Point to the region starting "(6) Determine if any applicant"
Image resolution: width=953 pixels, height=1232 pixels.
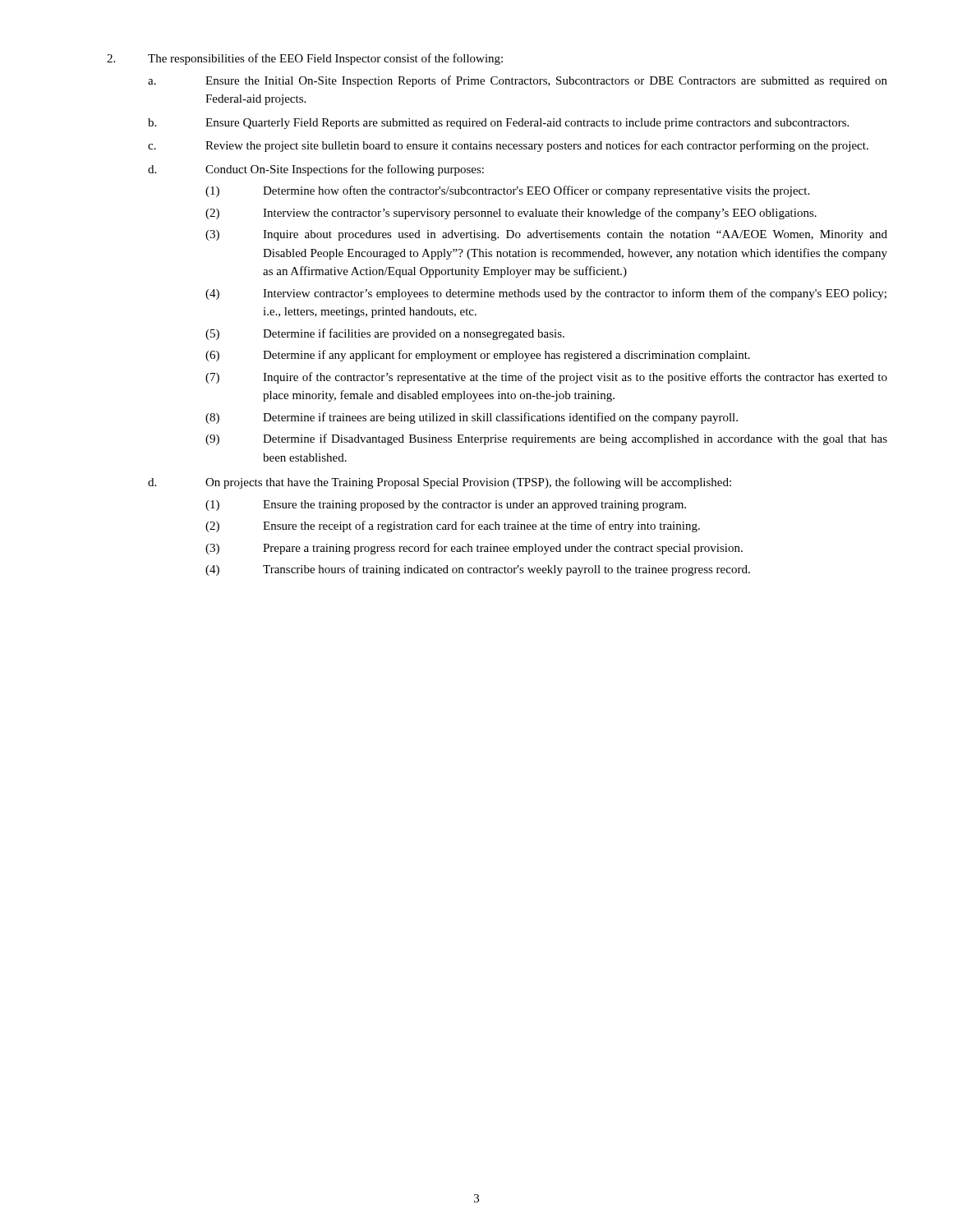pos(546,355)
